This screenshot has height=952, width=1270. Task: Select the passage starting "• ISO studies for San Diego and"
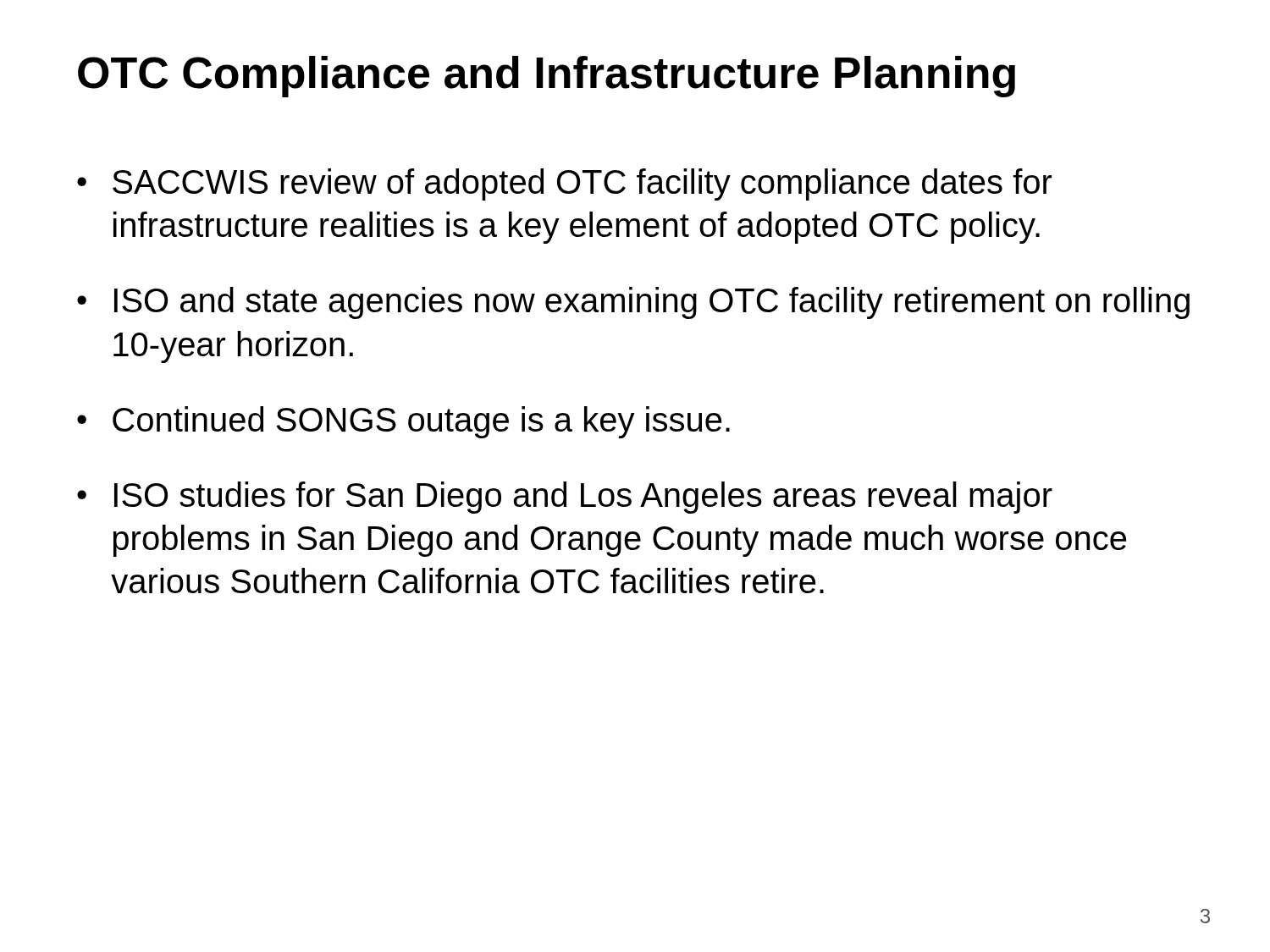tap(635, 539)
